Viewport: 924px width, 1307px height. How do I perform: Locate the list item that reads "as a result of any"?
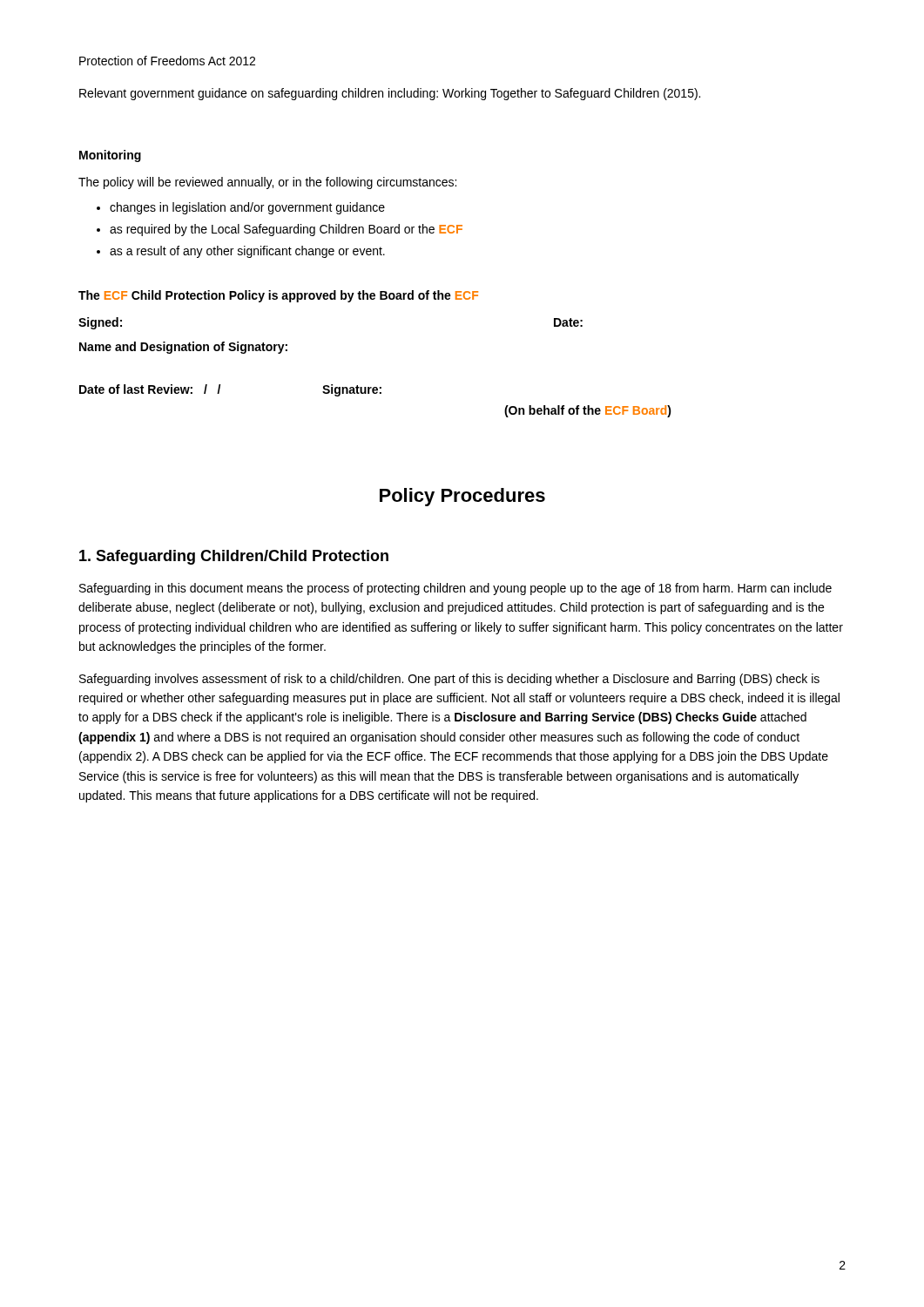[241, 252]
